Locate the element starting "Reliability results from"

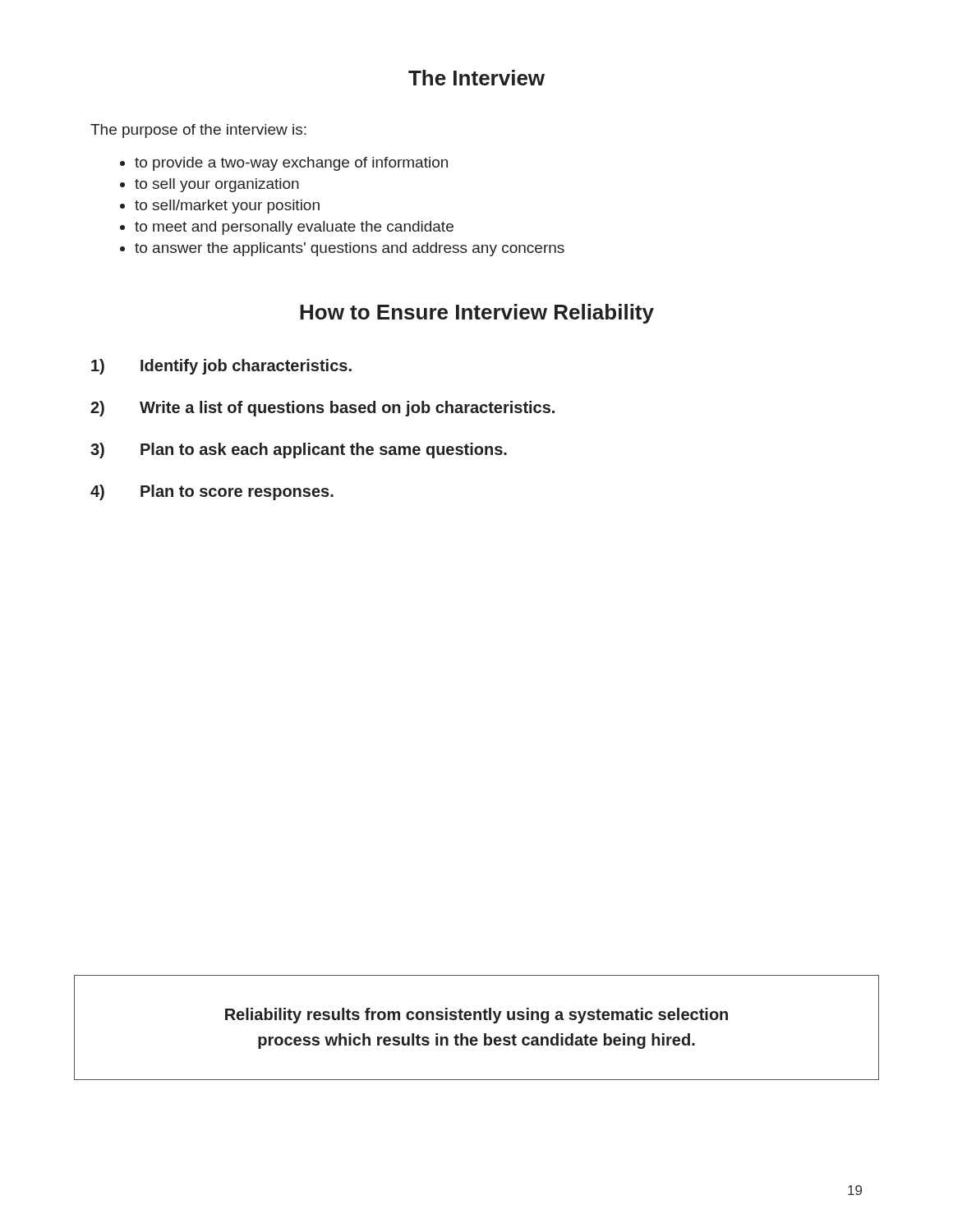click(476, 1027)
